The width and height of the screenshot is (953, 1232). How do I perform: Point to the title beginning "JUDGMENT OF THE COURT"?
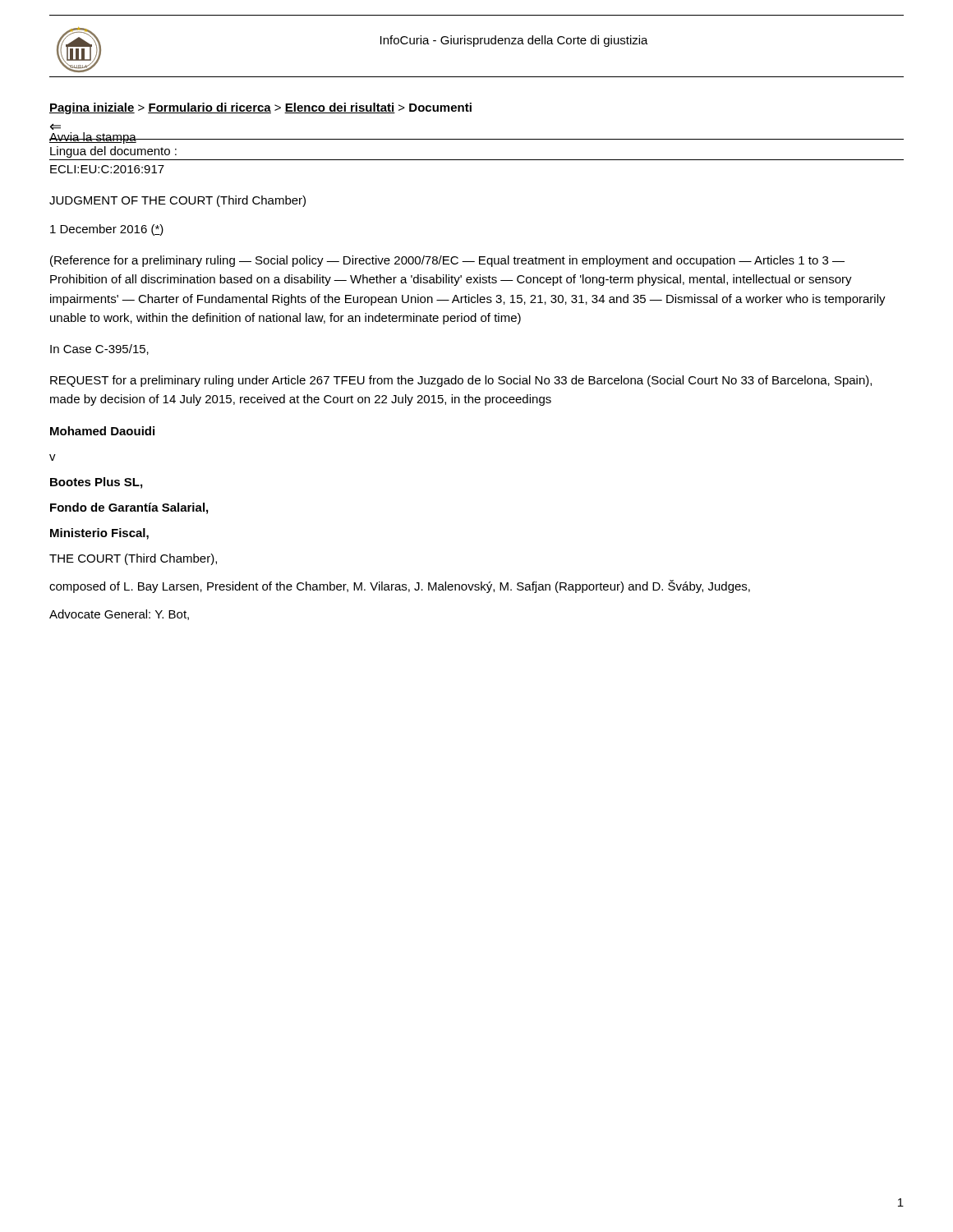coord(178,200)
